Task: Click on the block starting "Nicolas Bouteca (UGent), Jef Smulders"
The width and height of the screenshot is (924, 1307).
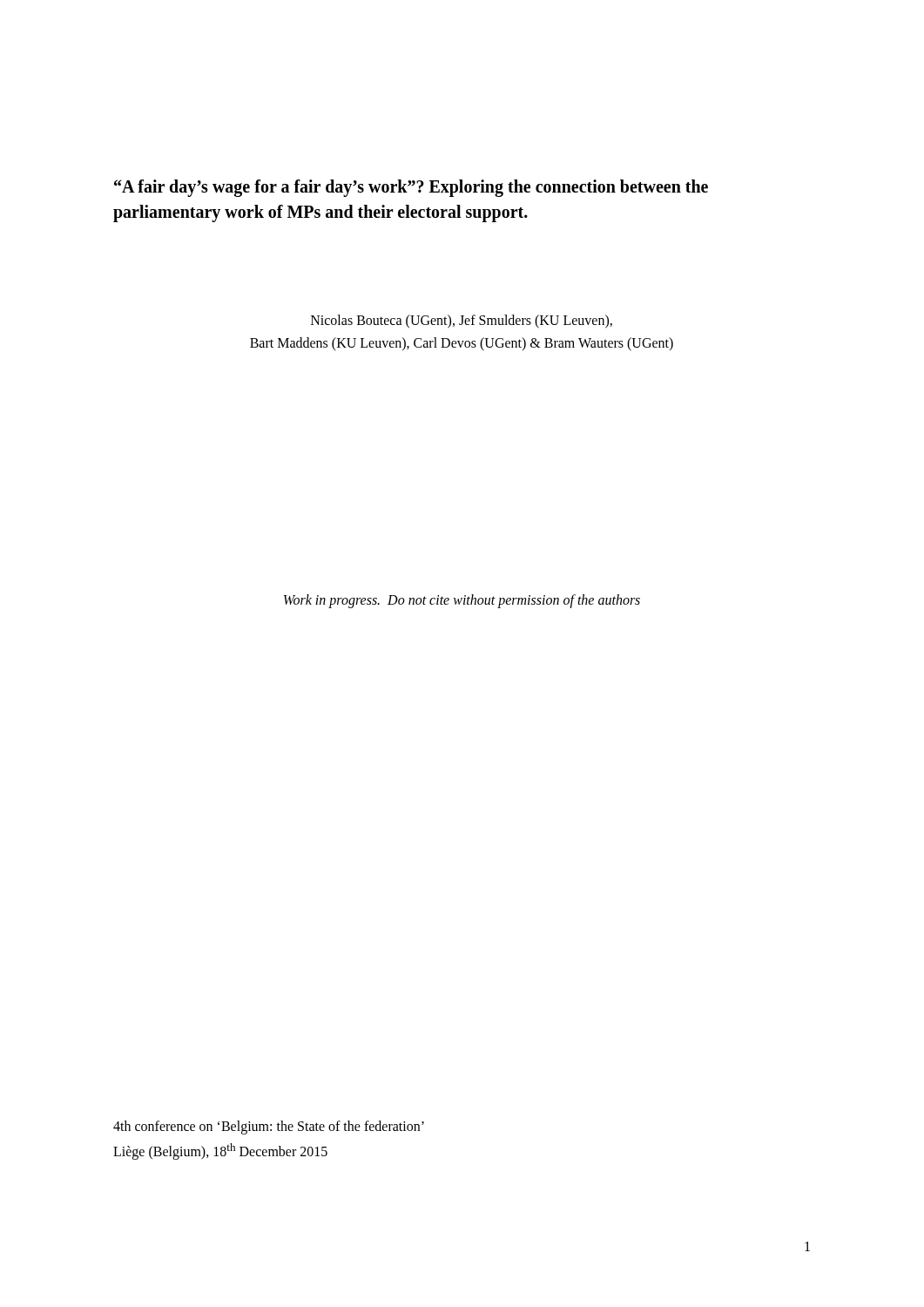Action: (462, 331)
